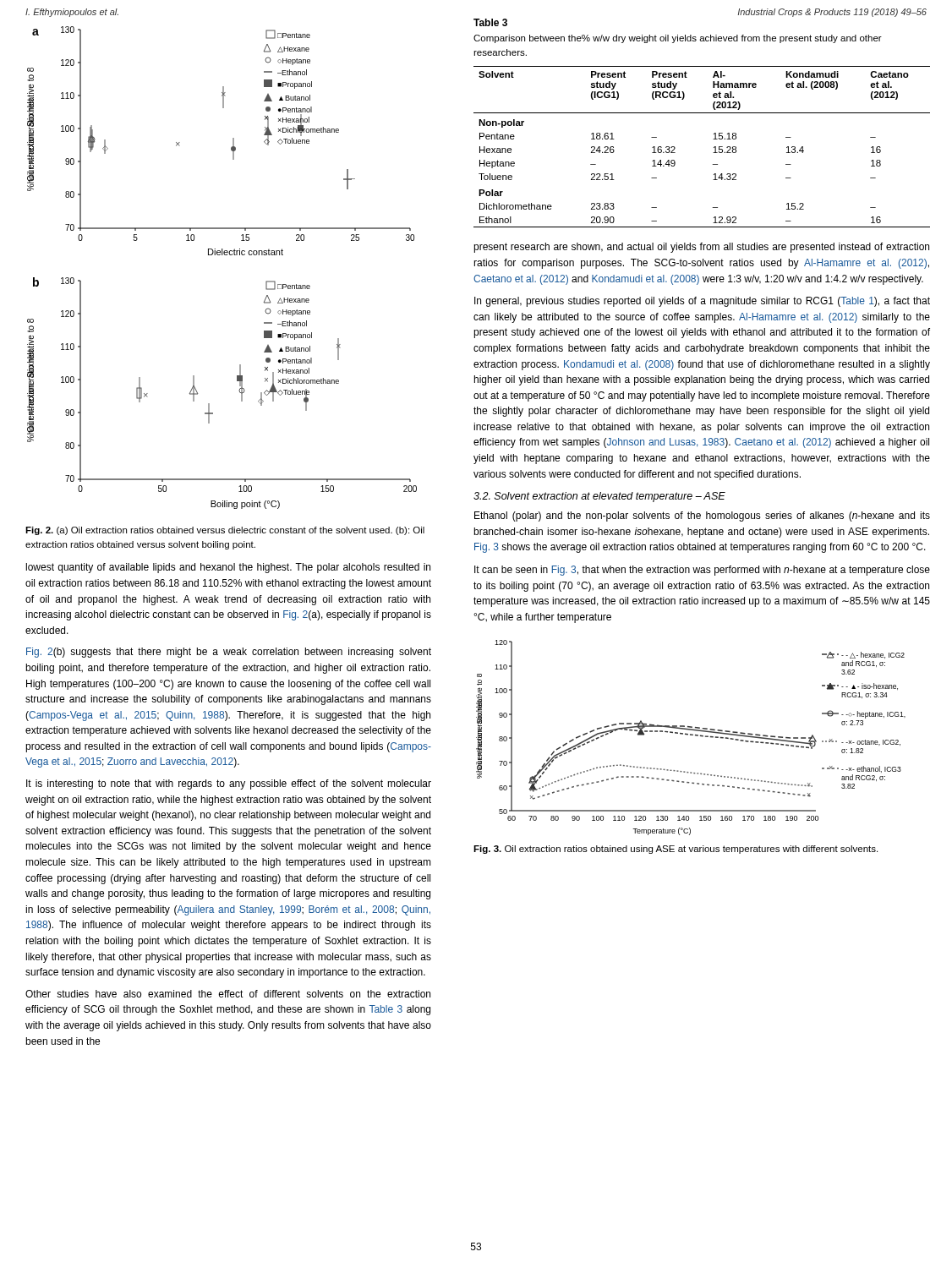Image resolution: width=952 pixels, height=1268 pixels.
Task: Where is the caption that starts "Comparison between the% w/w dry"?
Action: tap(677, 45)
